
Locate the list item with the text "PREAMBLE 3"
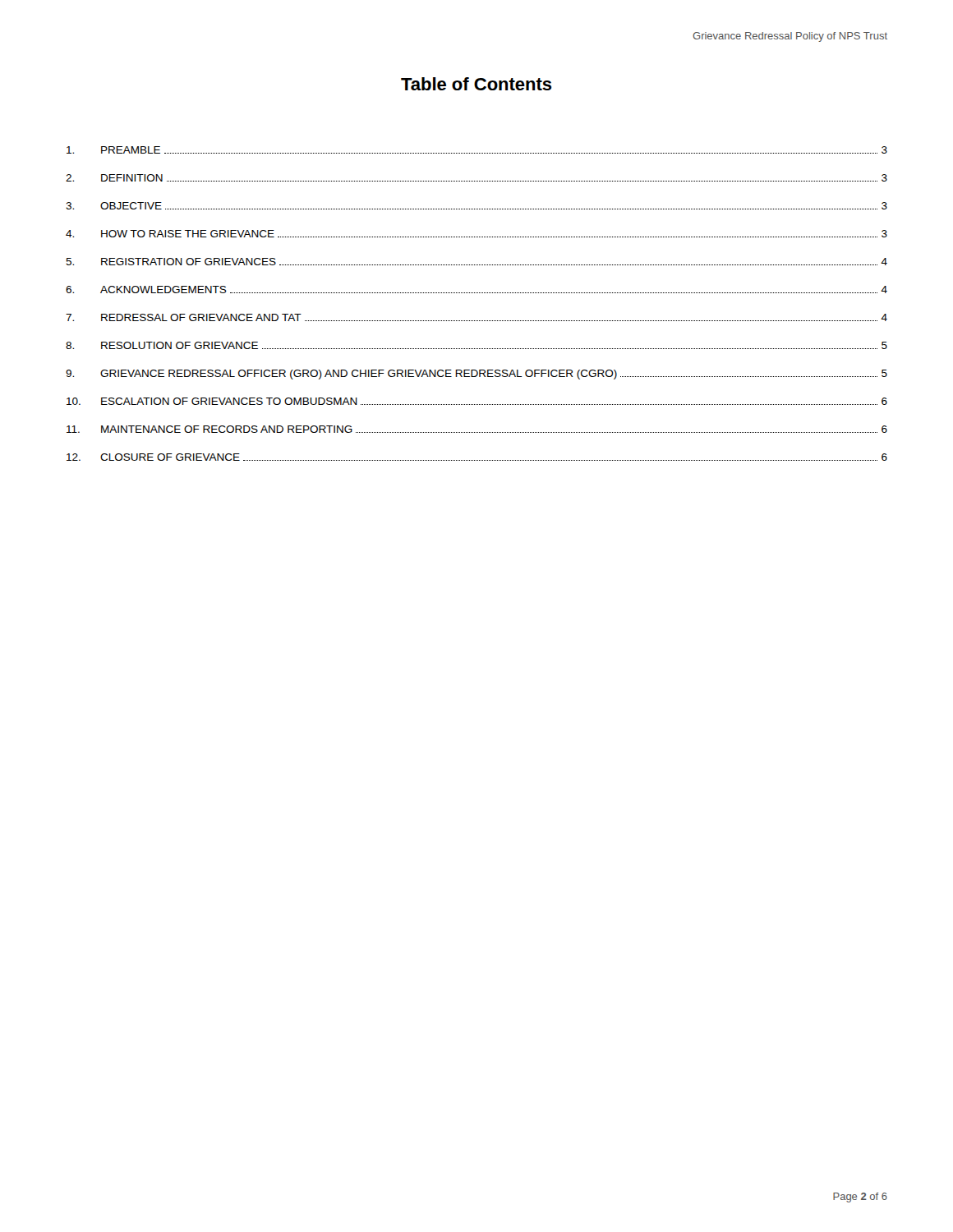476,150
